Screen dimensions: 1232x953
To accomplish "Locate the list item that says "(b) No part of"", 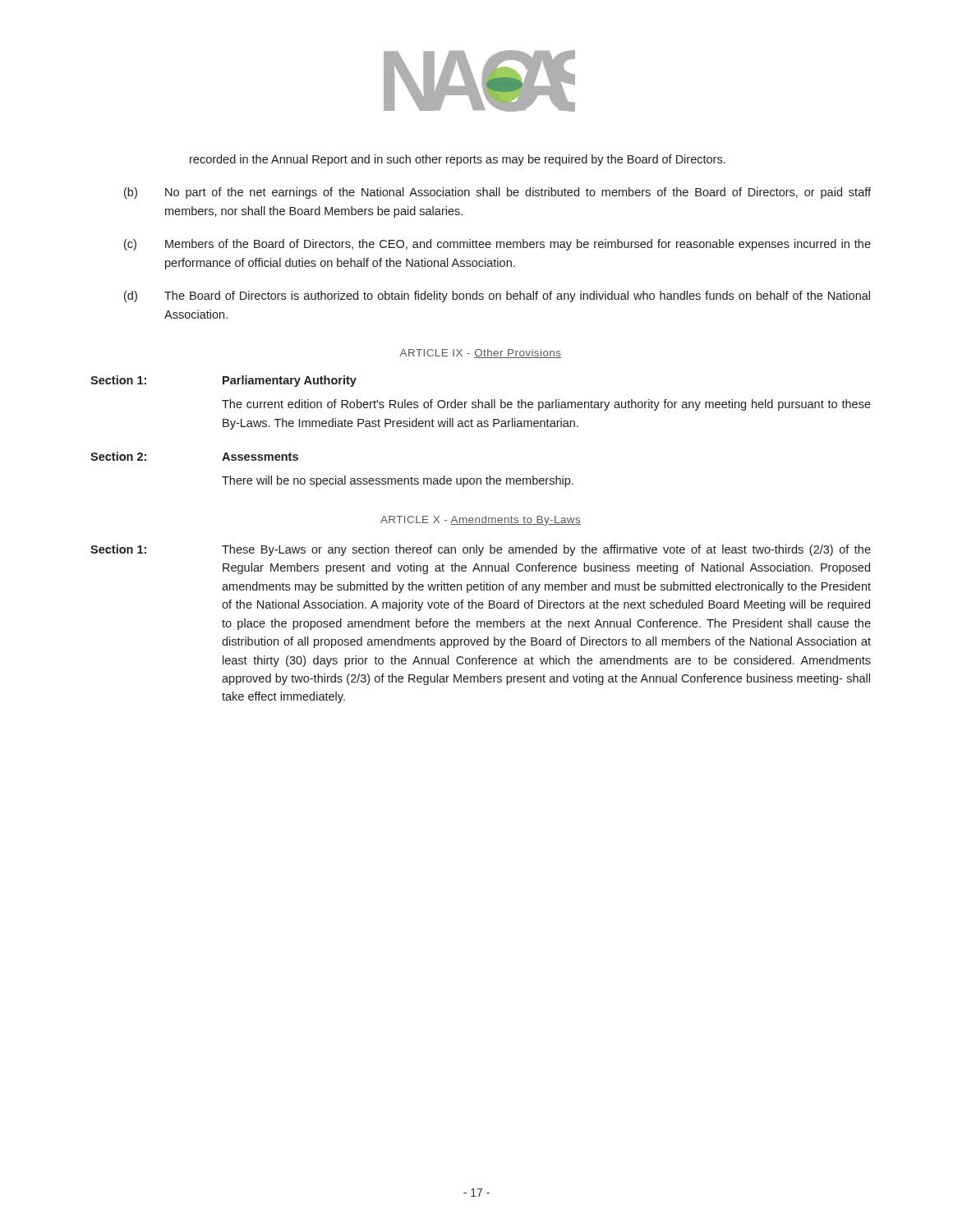I will pyautogui.click(x=481, y=202).
